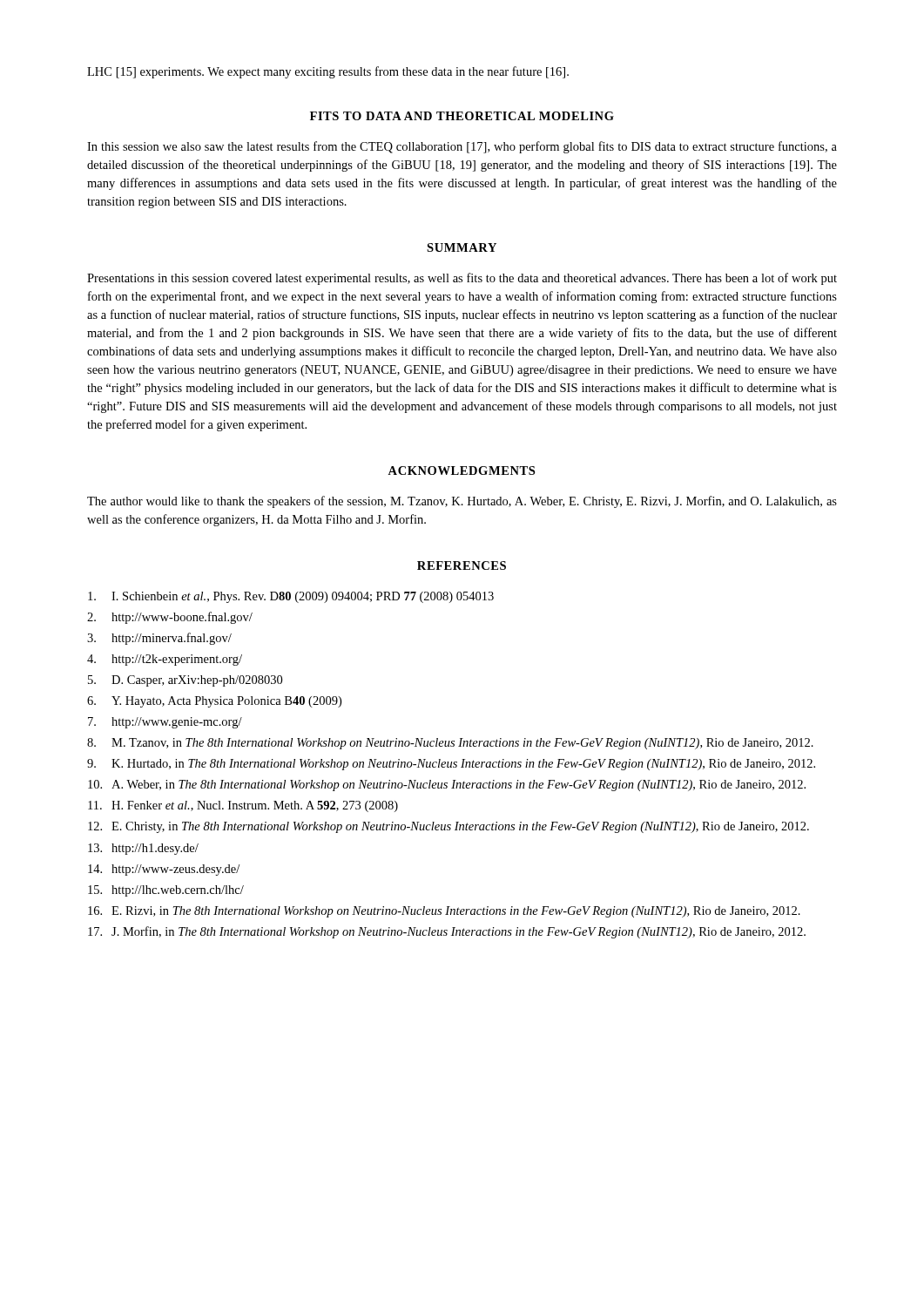Find the text block with the text "In this session we also saw the latest"

tap(462, 174)
